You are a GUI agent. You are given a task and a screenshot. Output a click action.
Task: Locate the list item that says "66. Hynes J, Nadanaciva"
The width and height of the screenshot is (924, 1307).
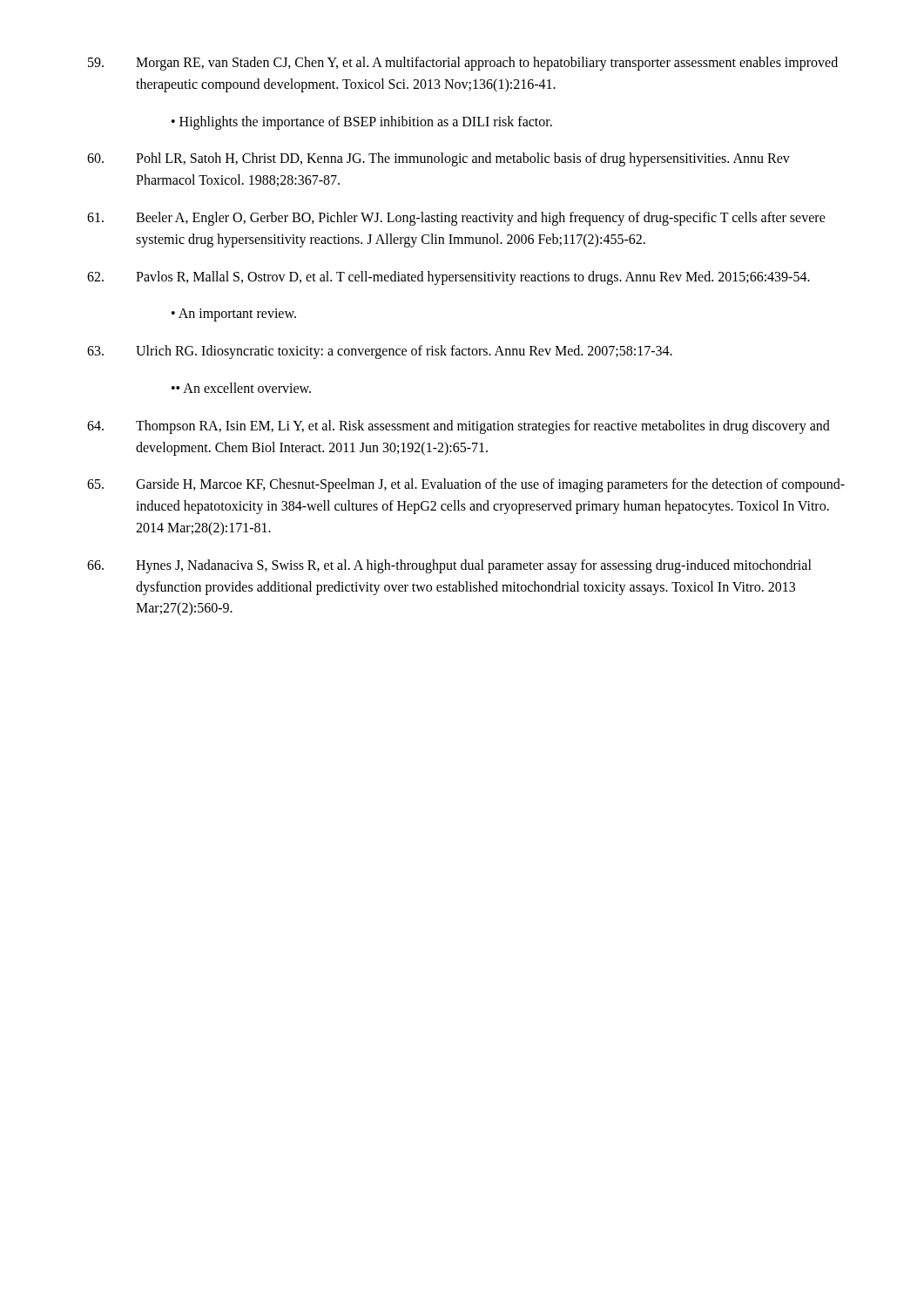[x=466, y=587]
